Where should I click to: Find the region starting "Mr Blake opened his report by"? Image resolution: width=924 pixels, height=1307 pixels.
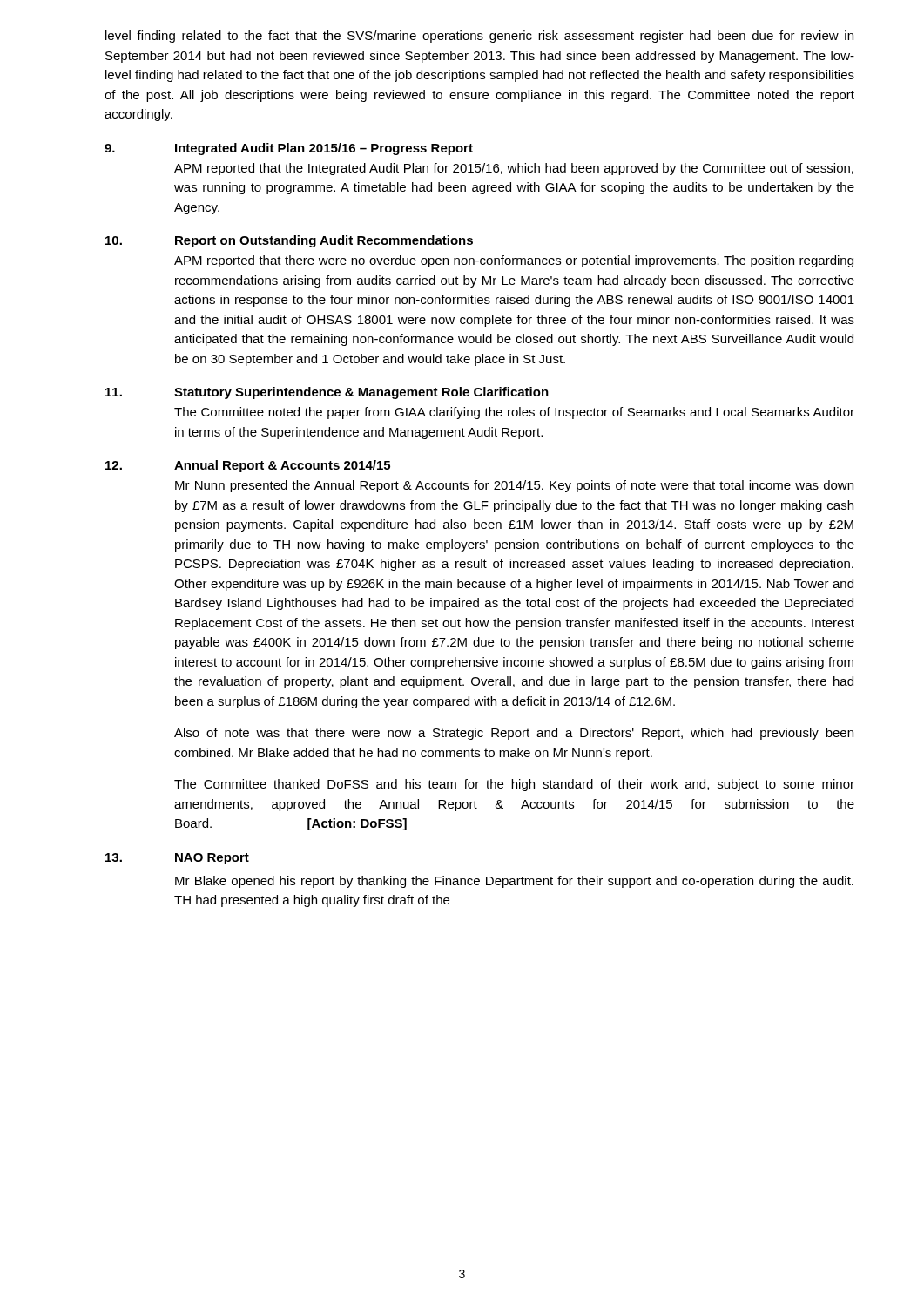514,890
